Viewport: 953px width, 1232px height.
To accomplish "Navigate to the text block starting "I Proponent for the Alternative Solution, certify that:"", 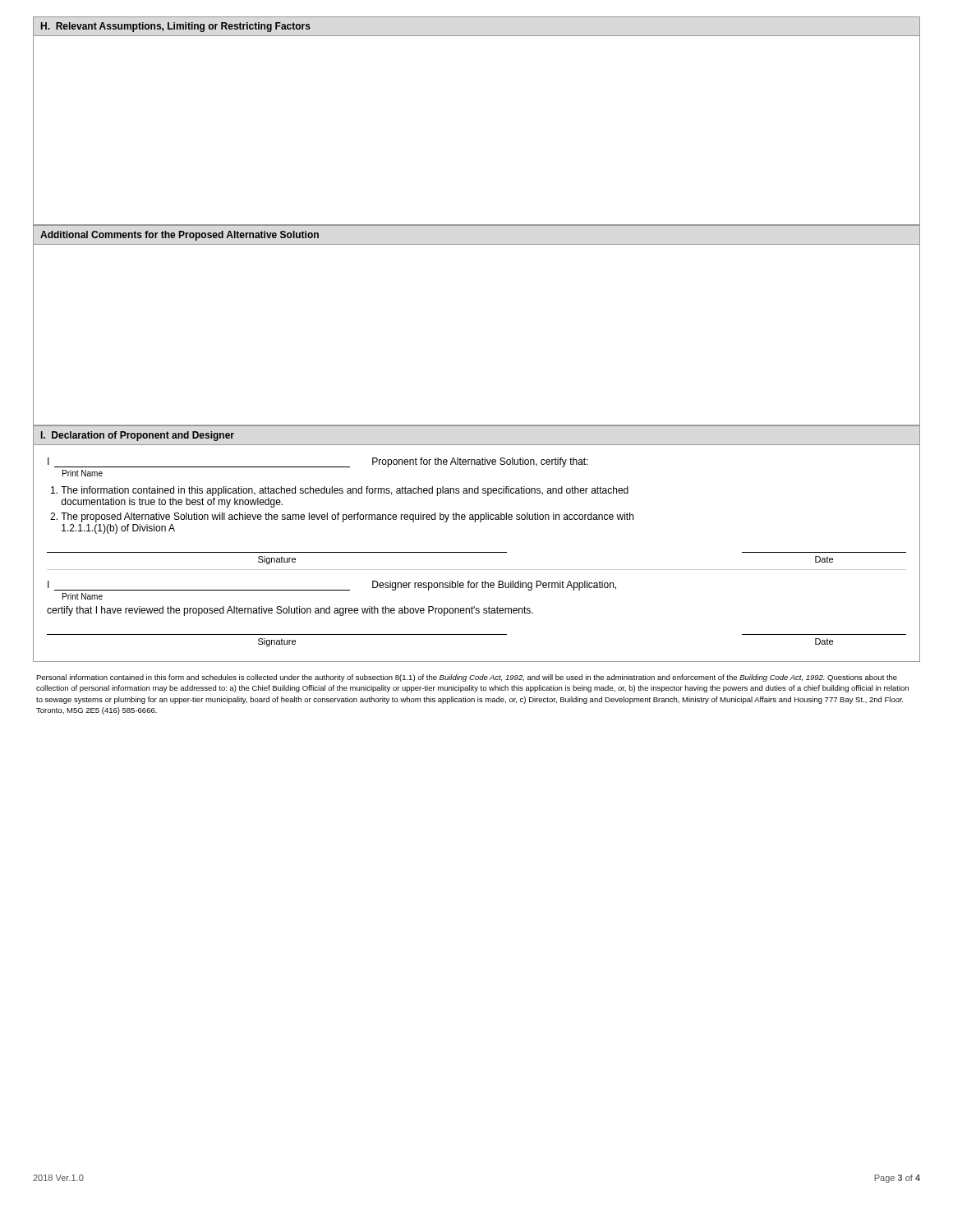I will pyautogui.click(x=476, y=551).
